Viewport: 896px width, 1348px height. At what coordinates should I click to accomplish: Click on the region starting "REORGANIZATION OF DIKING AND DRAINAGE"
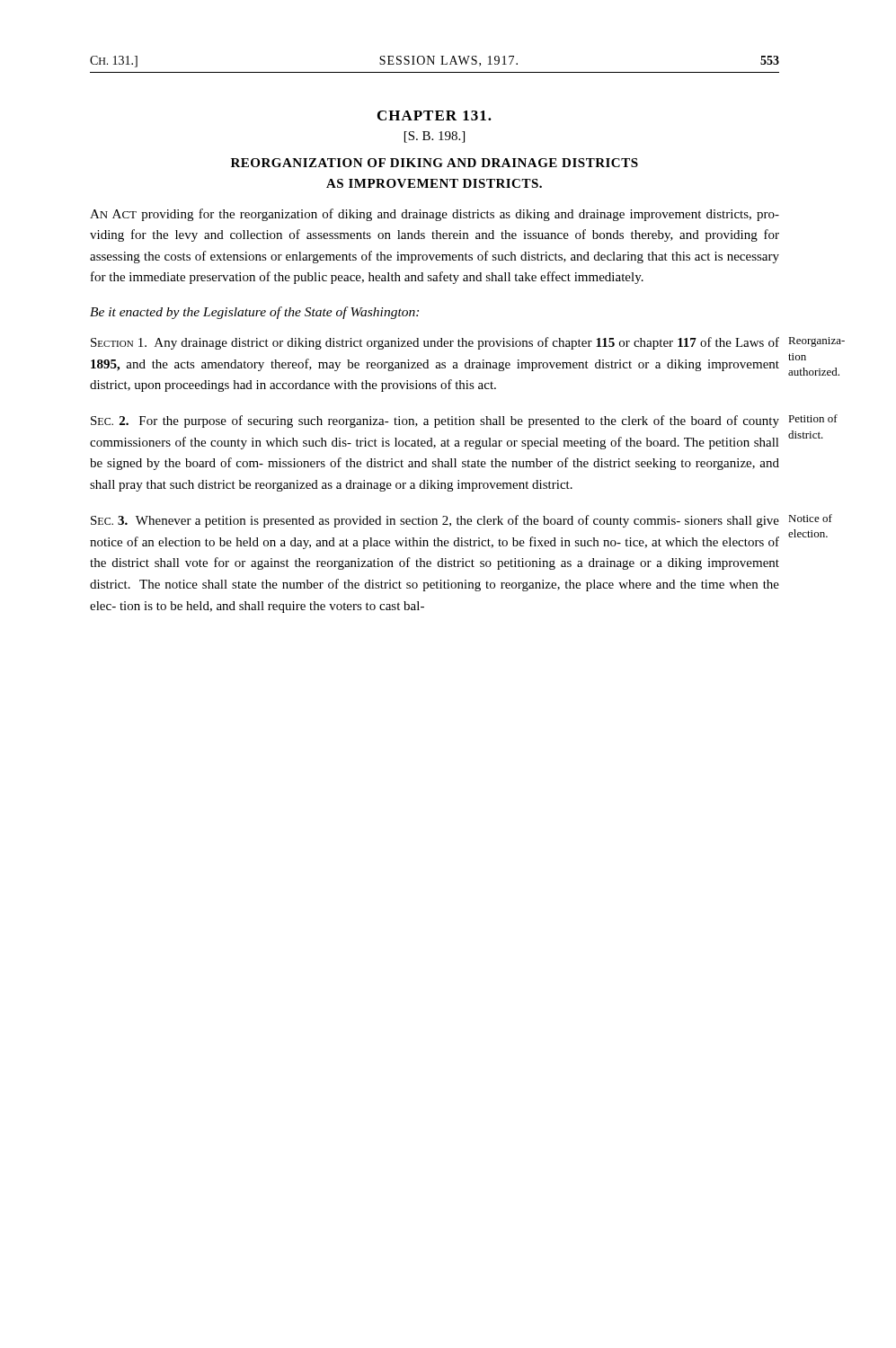pyautogui.click(x=435, y=173)
